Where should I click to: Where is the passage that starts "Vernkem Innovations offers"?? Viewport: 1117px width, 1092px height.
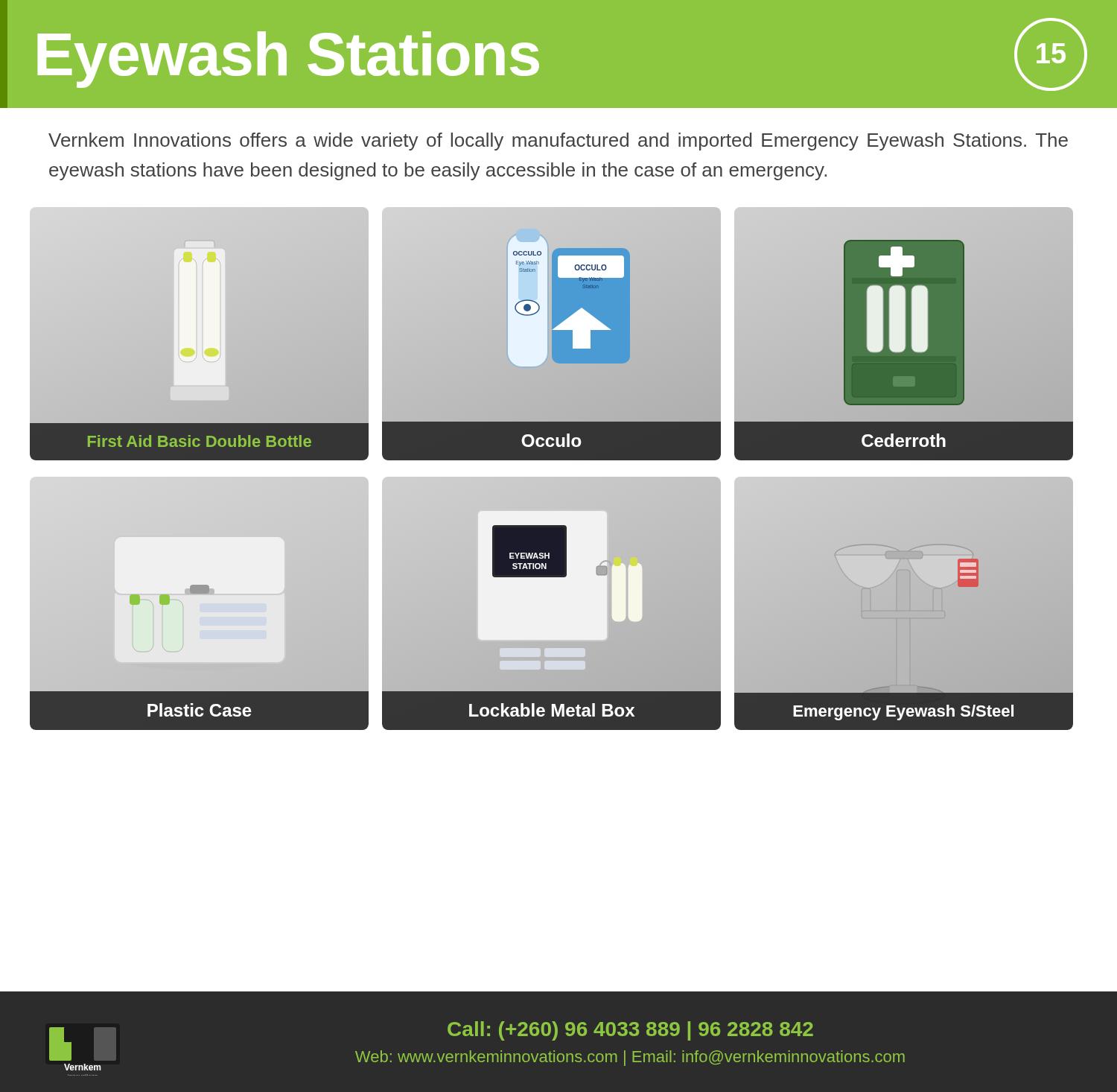click(558, 155)
